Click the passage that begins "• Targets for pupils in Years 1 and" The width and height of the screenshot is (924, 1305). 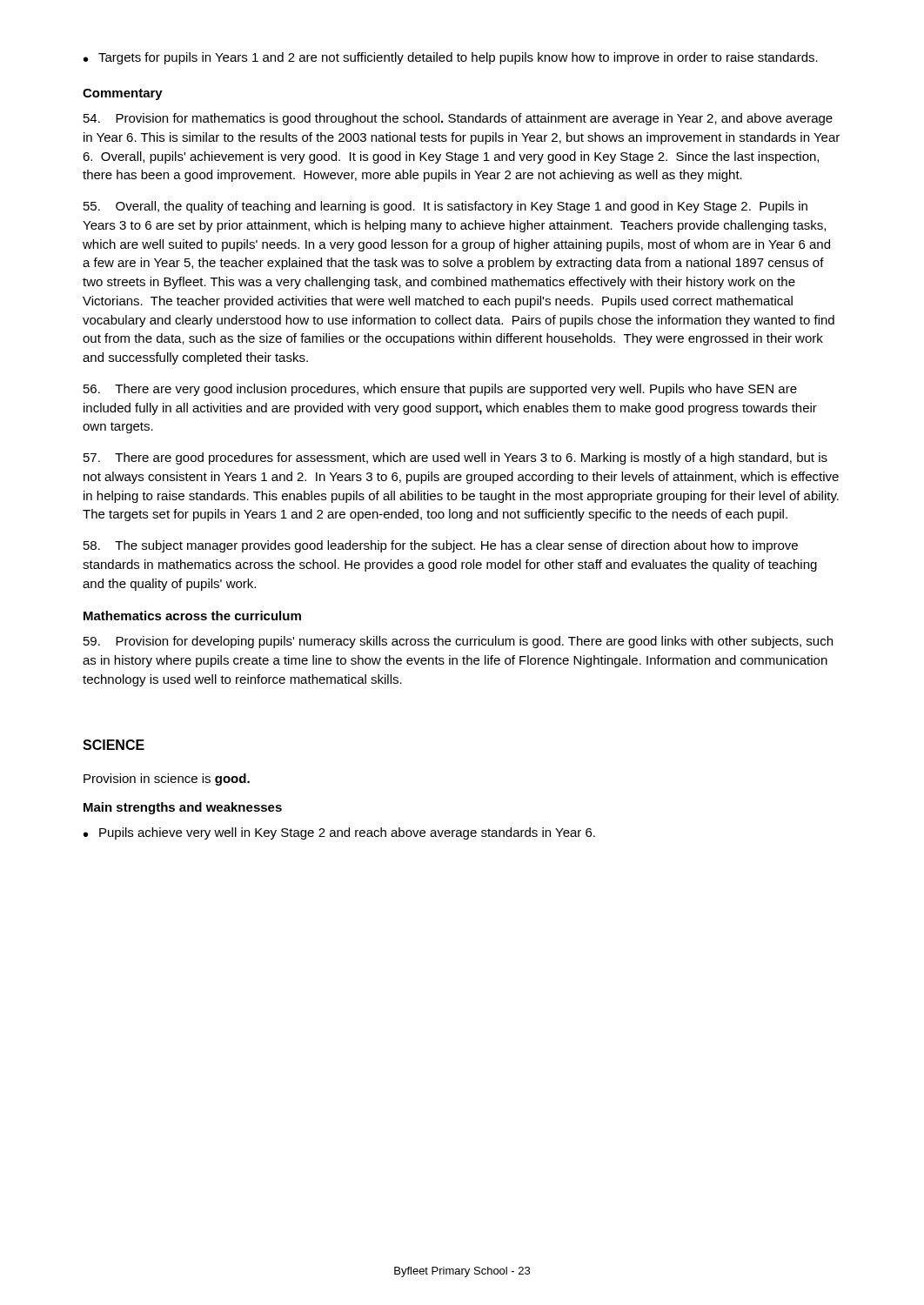click(x=451, y=60)
